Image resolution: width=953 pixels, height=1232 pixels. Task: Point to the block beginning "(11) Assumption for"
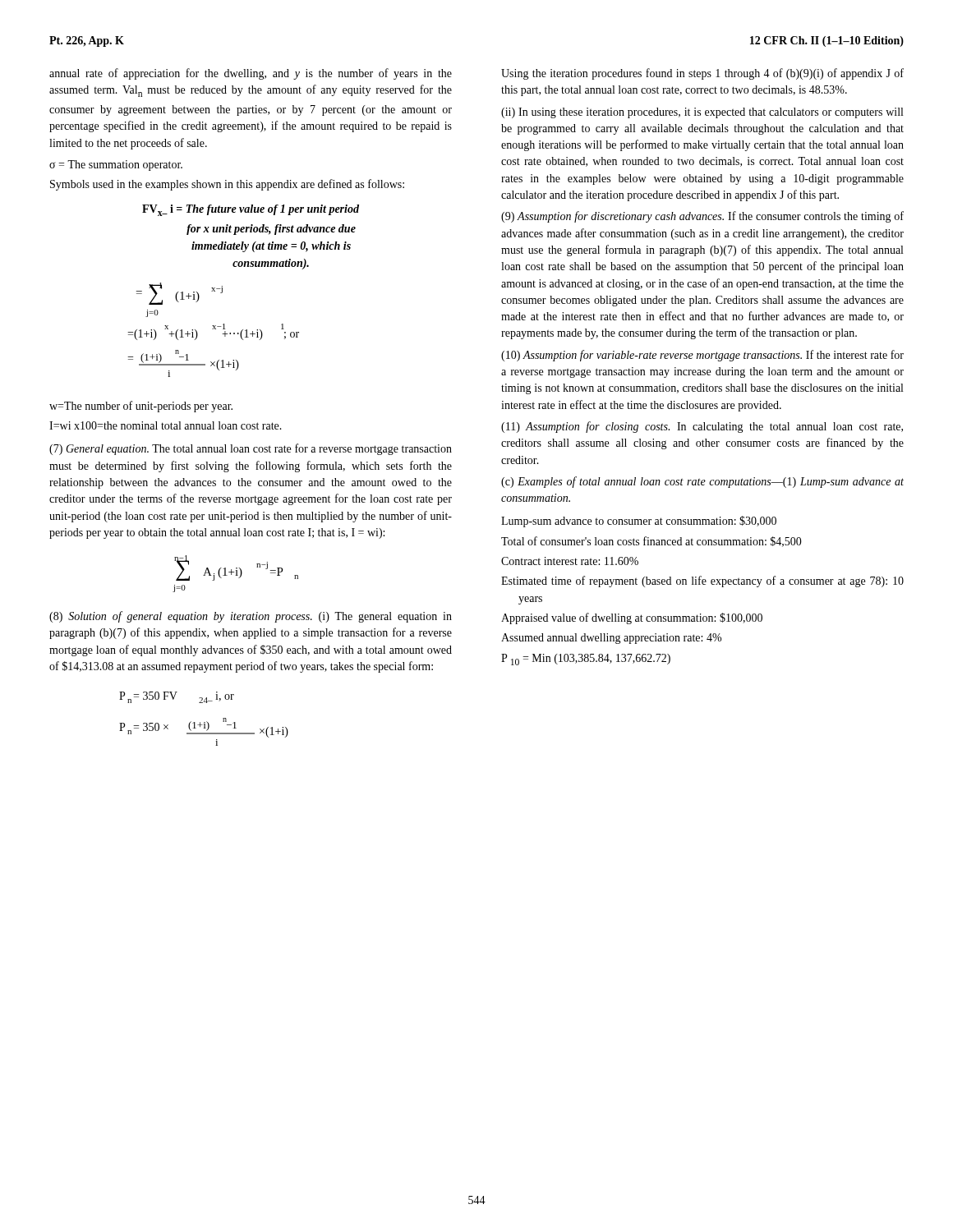click(702, 444)
